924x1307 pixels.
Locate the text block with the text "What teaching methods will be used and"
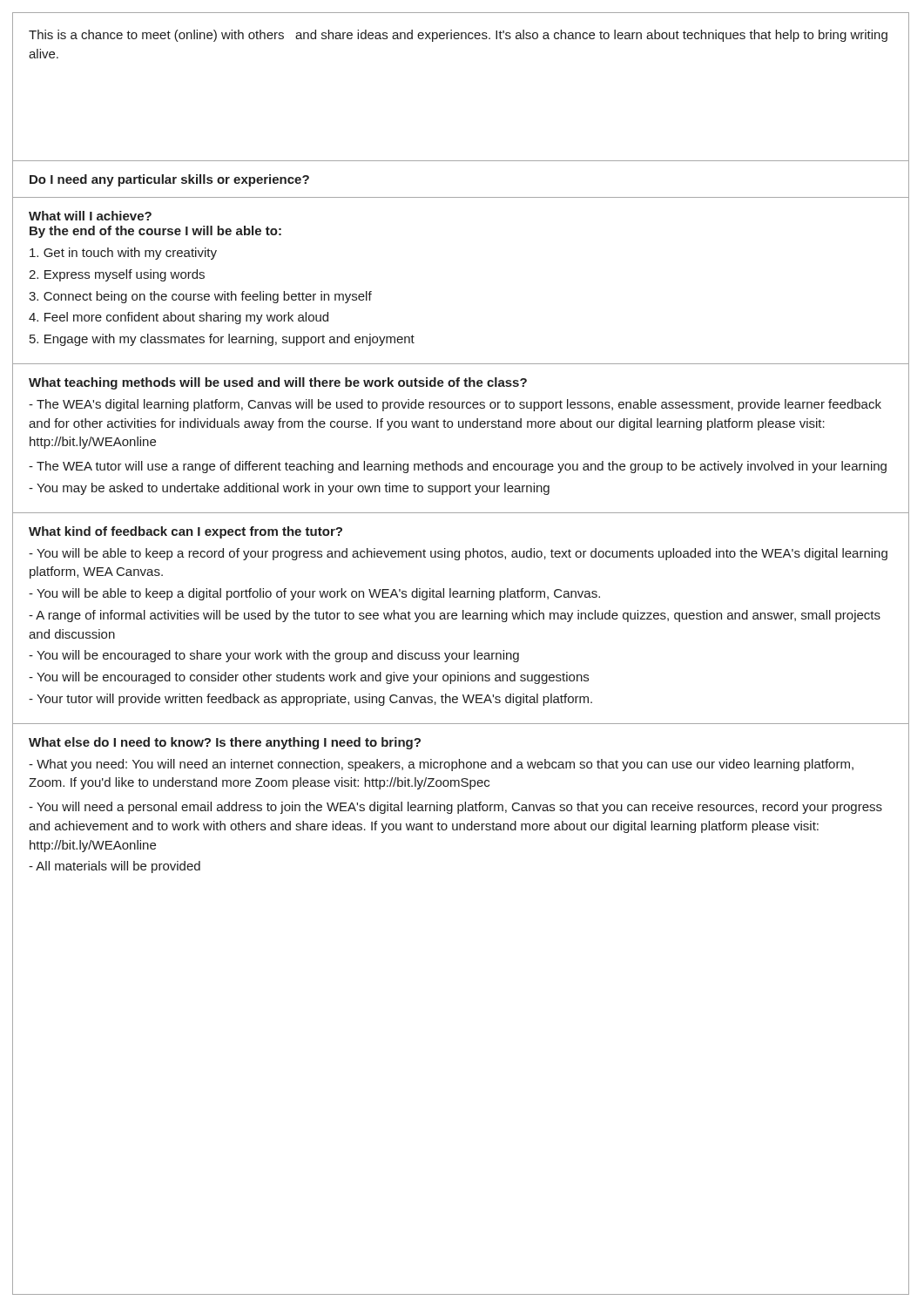(x=461, y=436)
